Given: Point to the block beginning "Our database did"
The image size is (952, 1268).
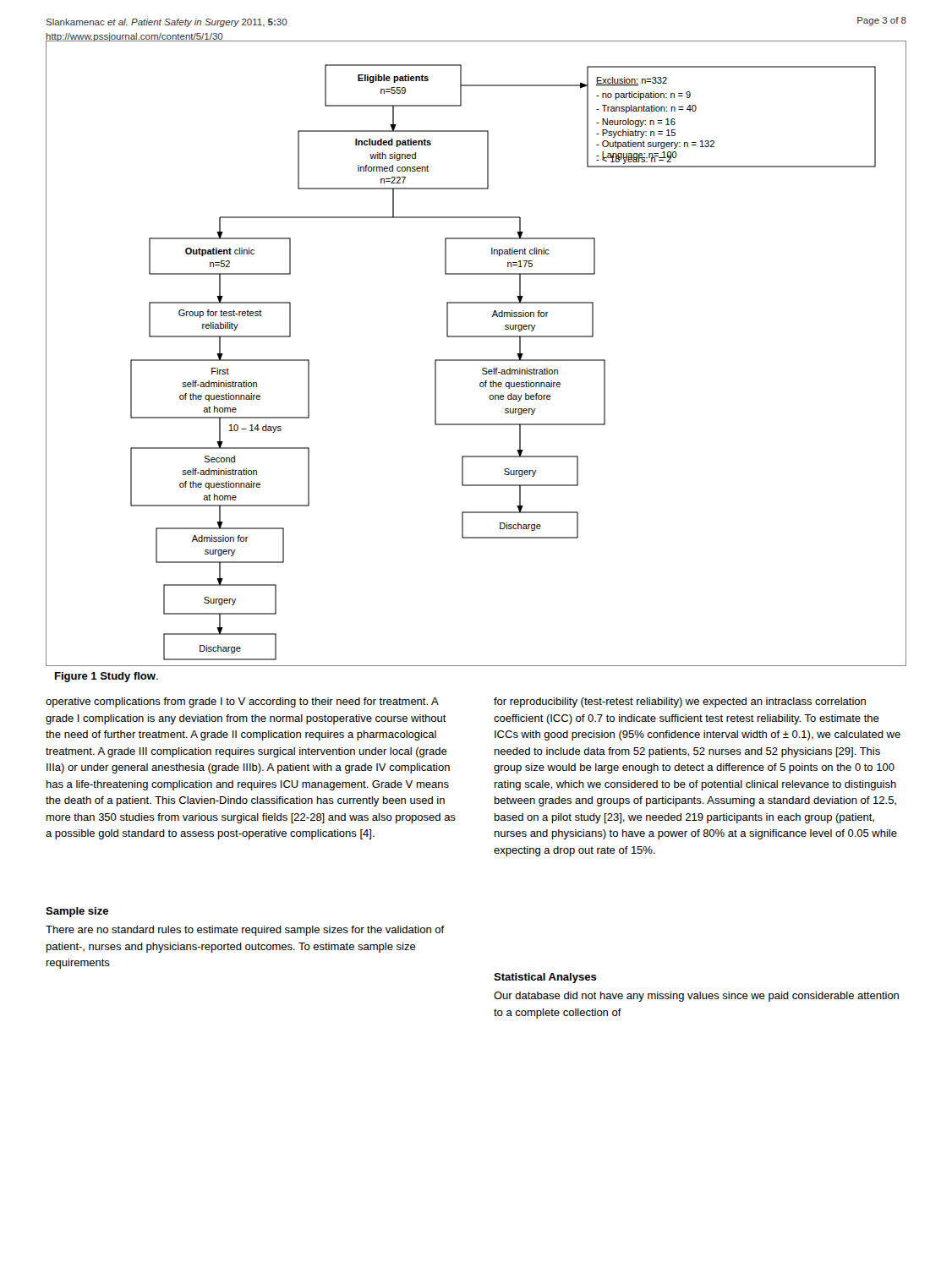Looking at the screenshot, I should (700, 1004).
